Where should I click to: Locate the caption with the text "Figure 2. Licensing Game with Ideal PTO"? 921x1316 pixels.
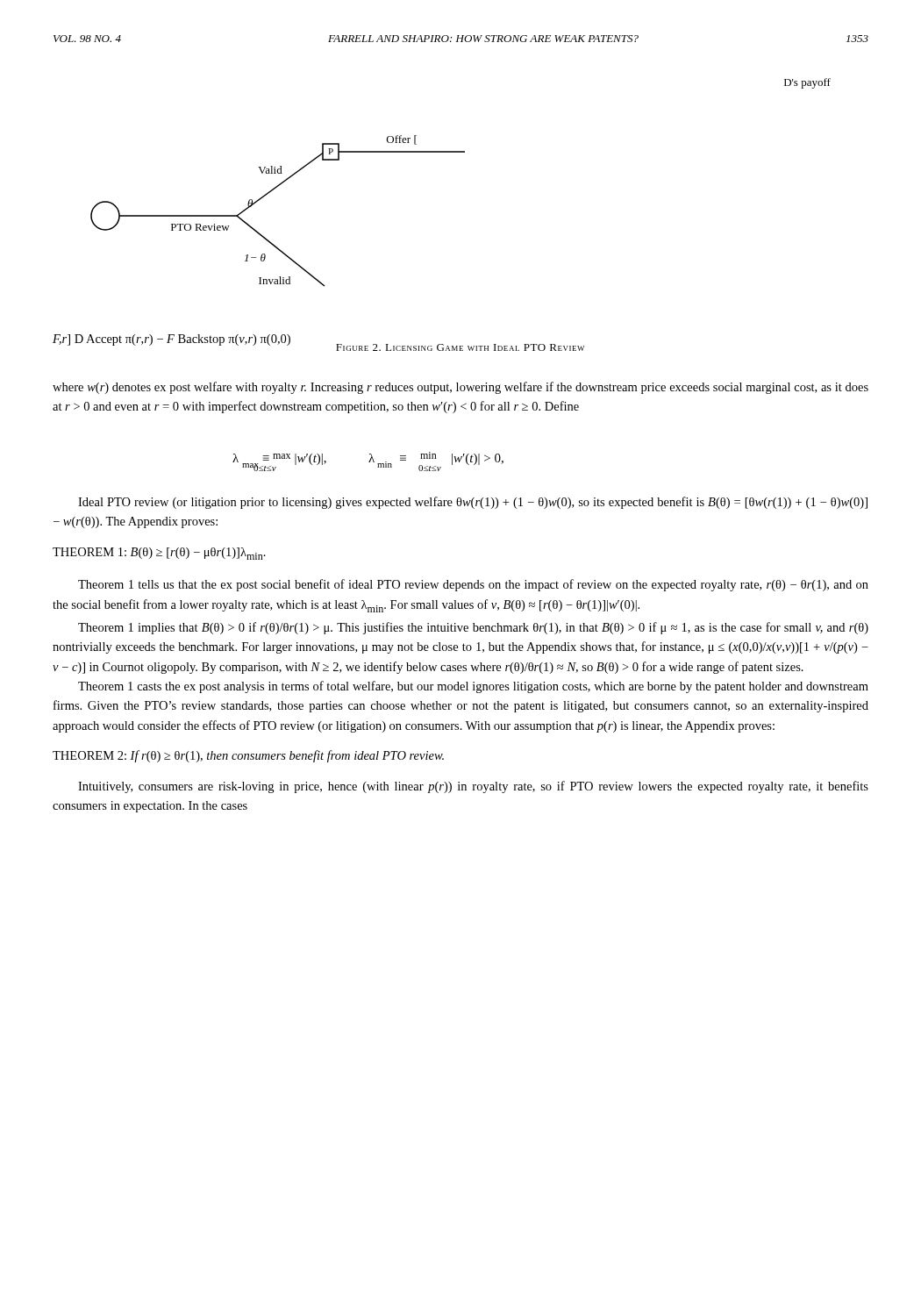coord(460,347)
